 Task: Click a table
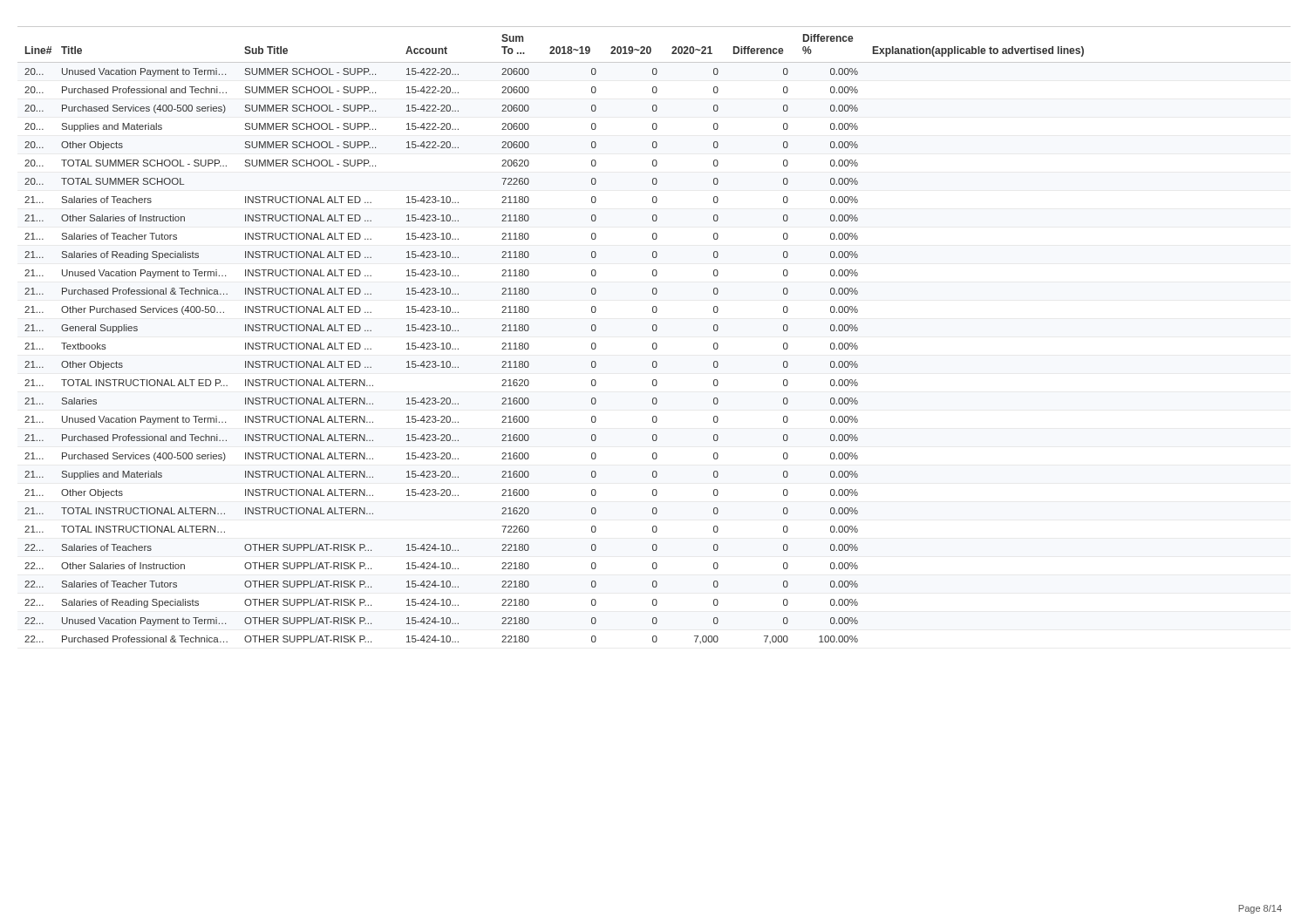pyautogui.click(x=654, y=337)
